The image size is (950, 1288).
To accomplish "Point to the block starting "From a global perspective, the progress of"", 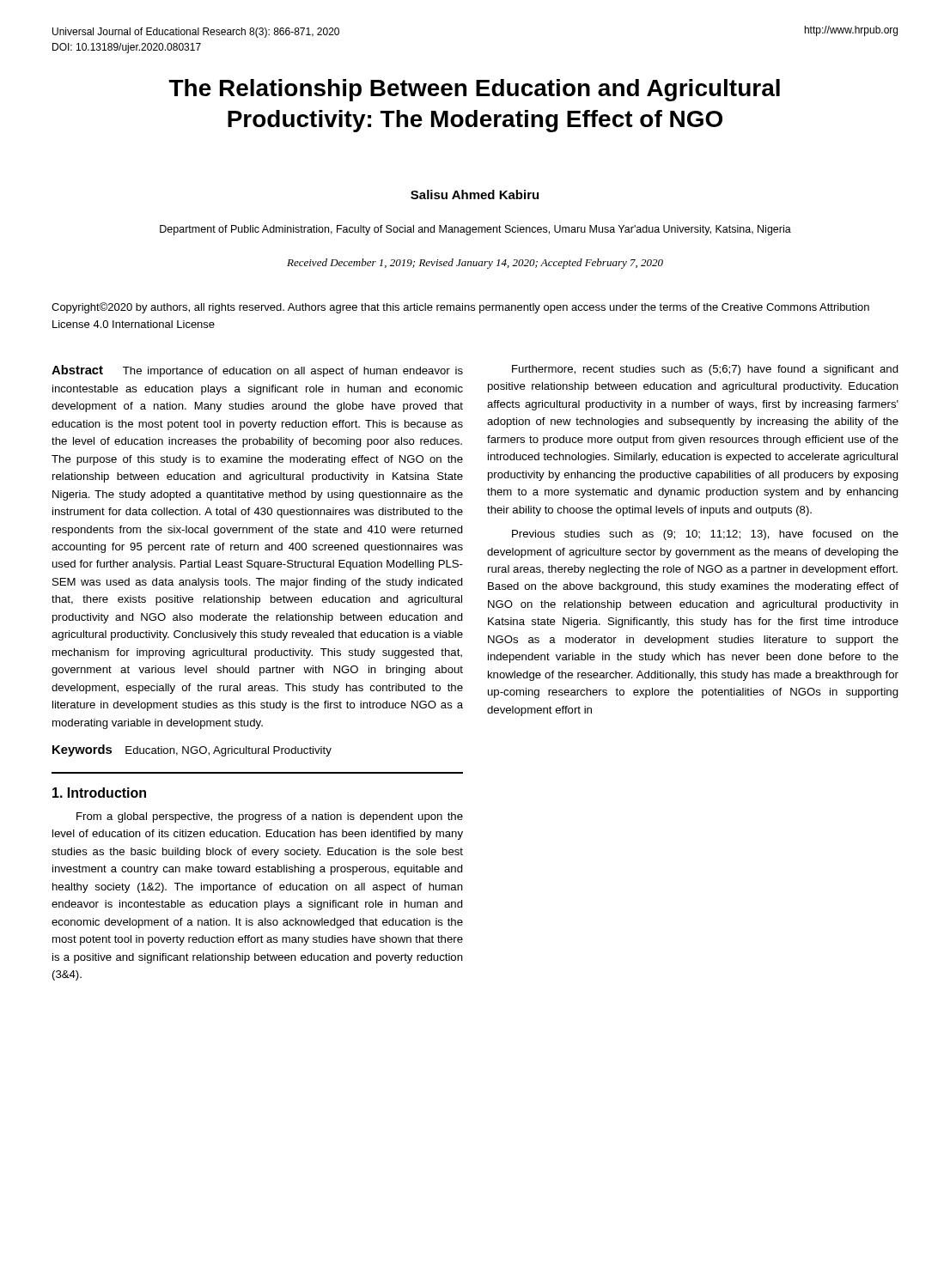I will tap(257, 895).
